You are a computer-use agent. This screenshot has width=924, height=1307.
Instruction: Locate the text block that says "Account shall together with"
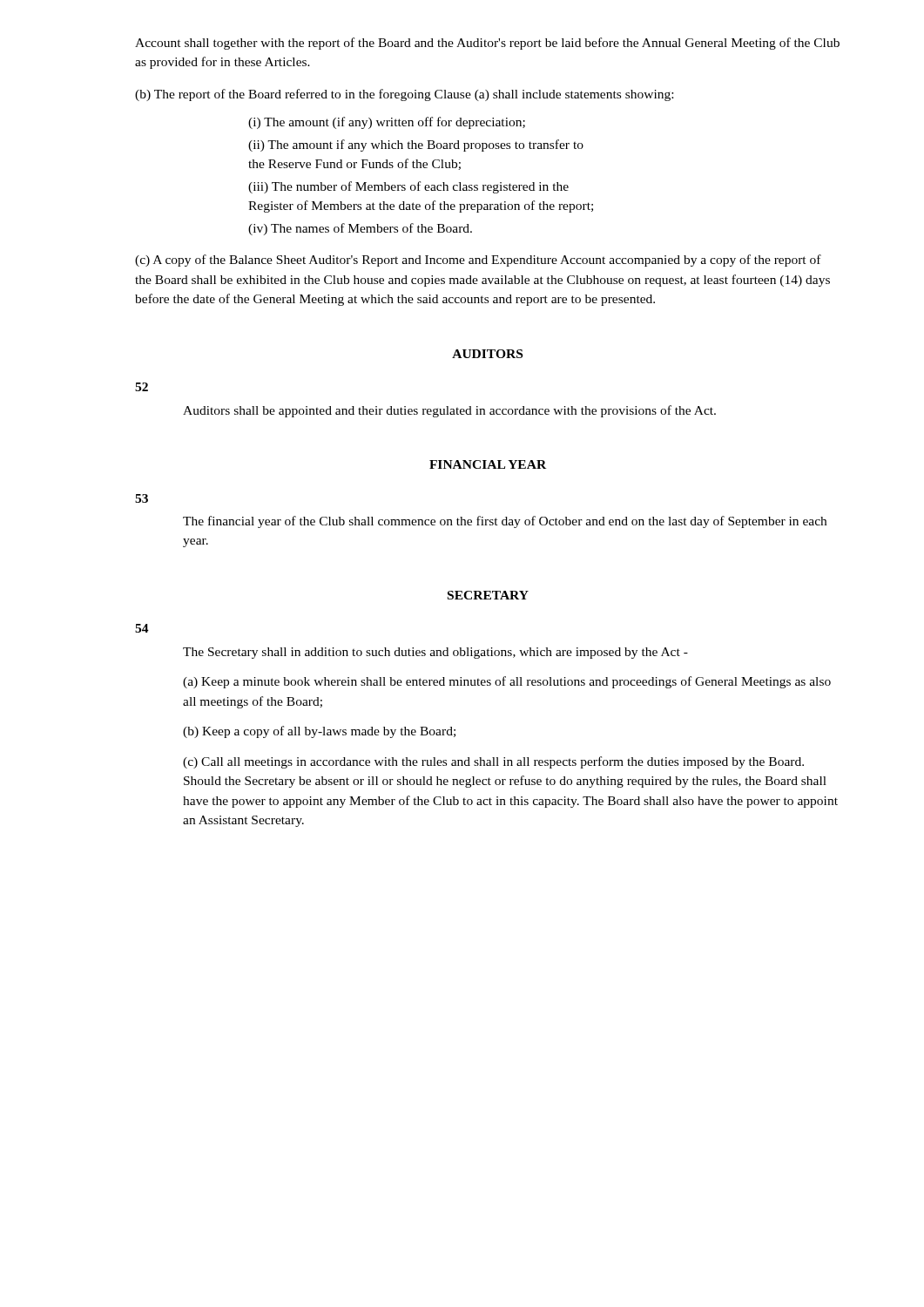487,52
